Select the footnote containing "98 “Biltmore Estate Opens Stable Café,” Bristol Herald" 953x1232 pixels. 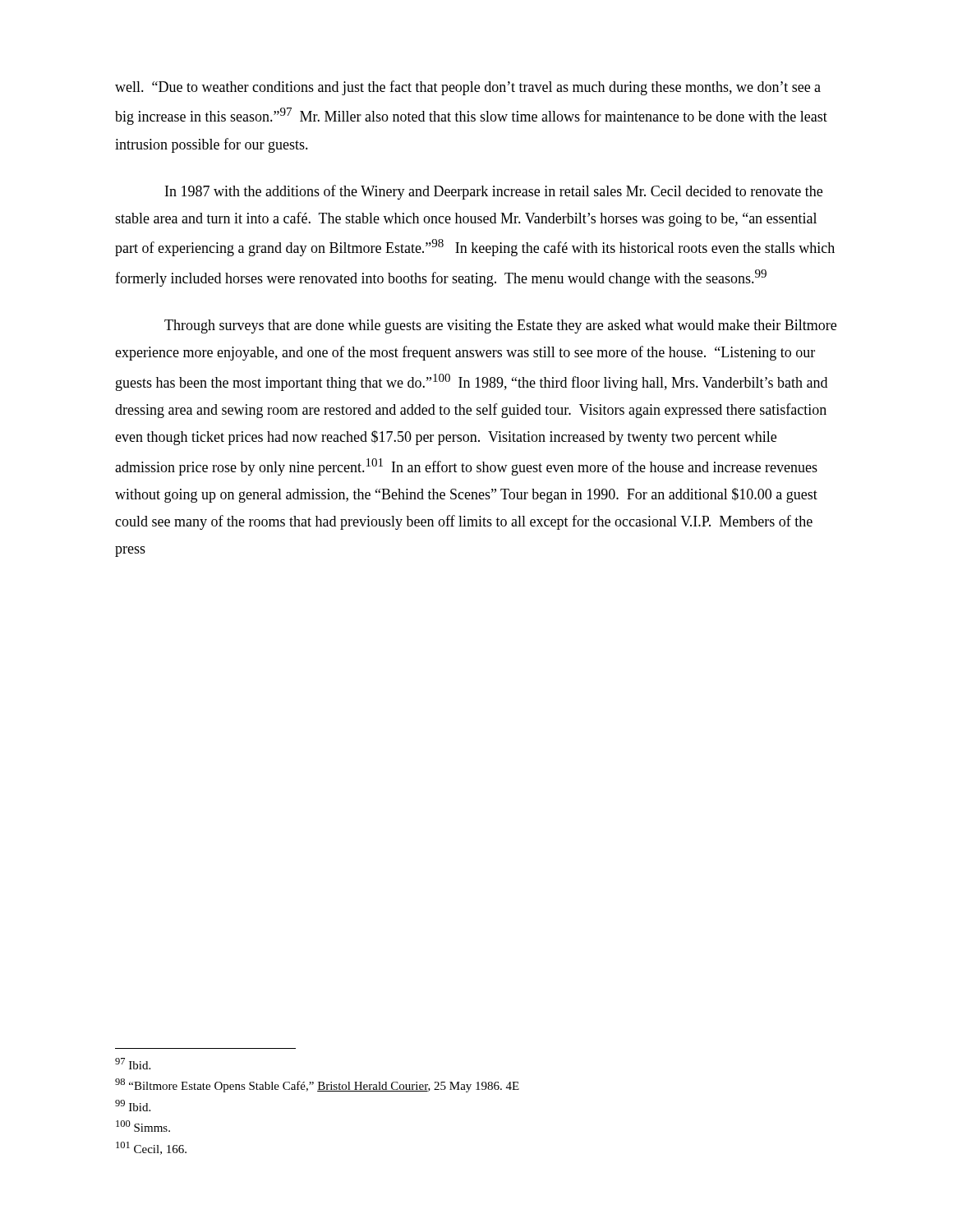click(x=317, y=1084)
